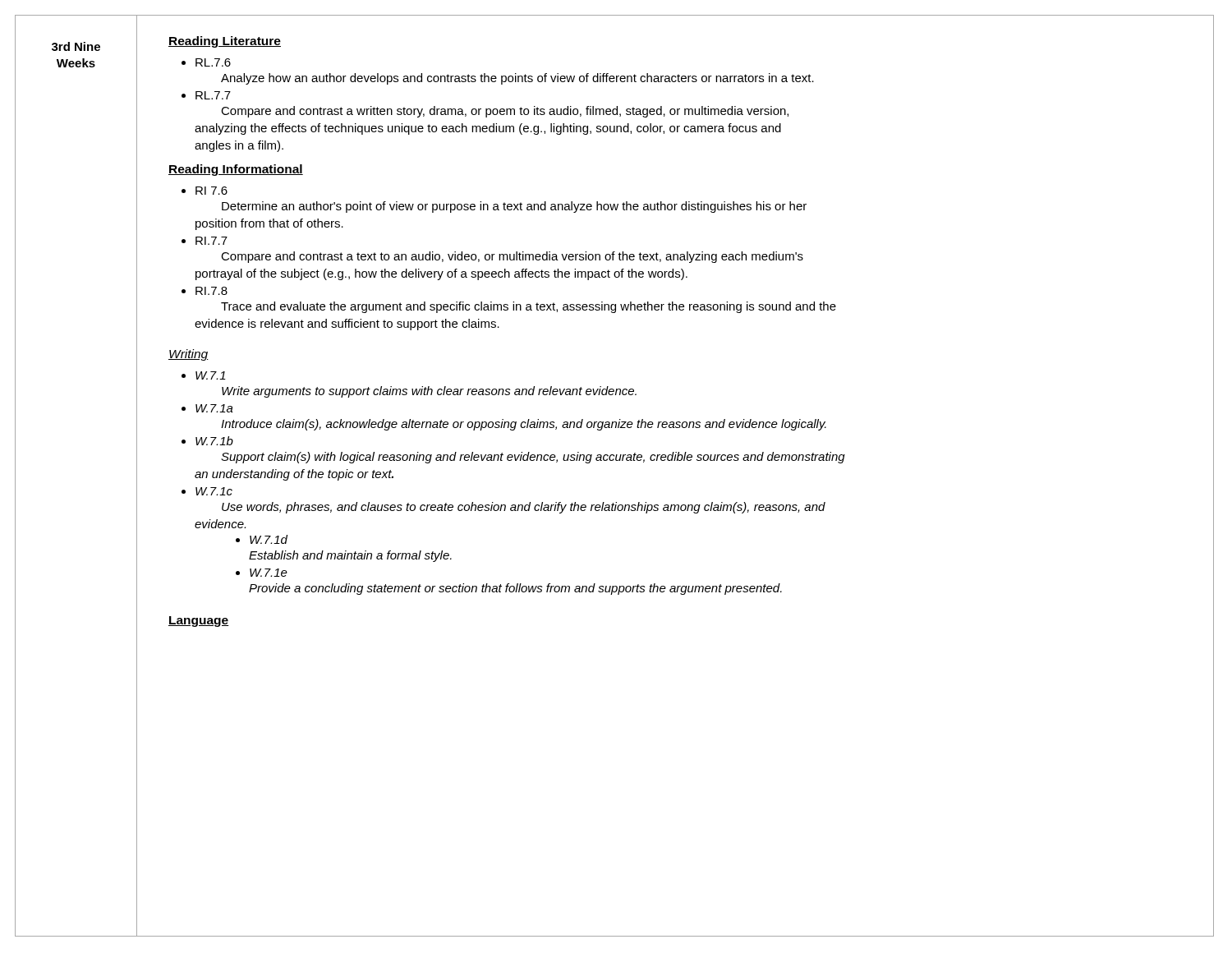Locate the list item with the text "W.7.1c Use words,"
This screenshot has width=1232, height=953.
click(214, 491)
